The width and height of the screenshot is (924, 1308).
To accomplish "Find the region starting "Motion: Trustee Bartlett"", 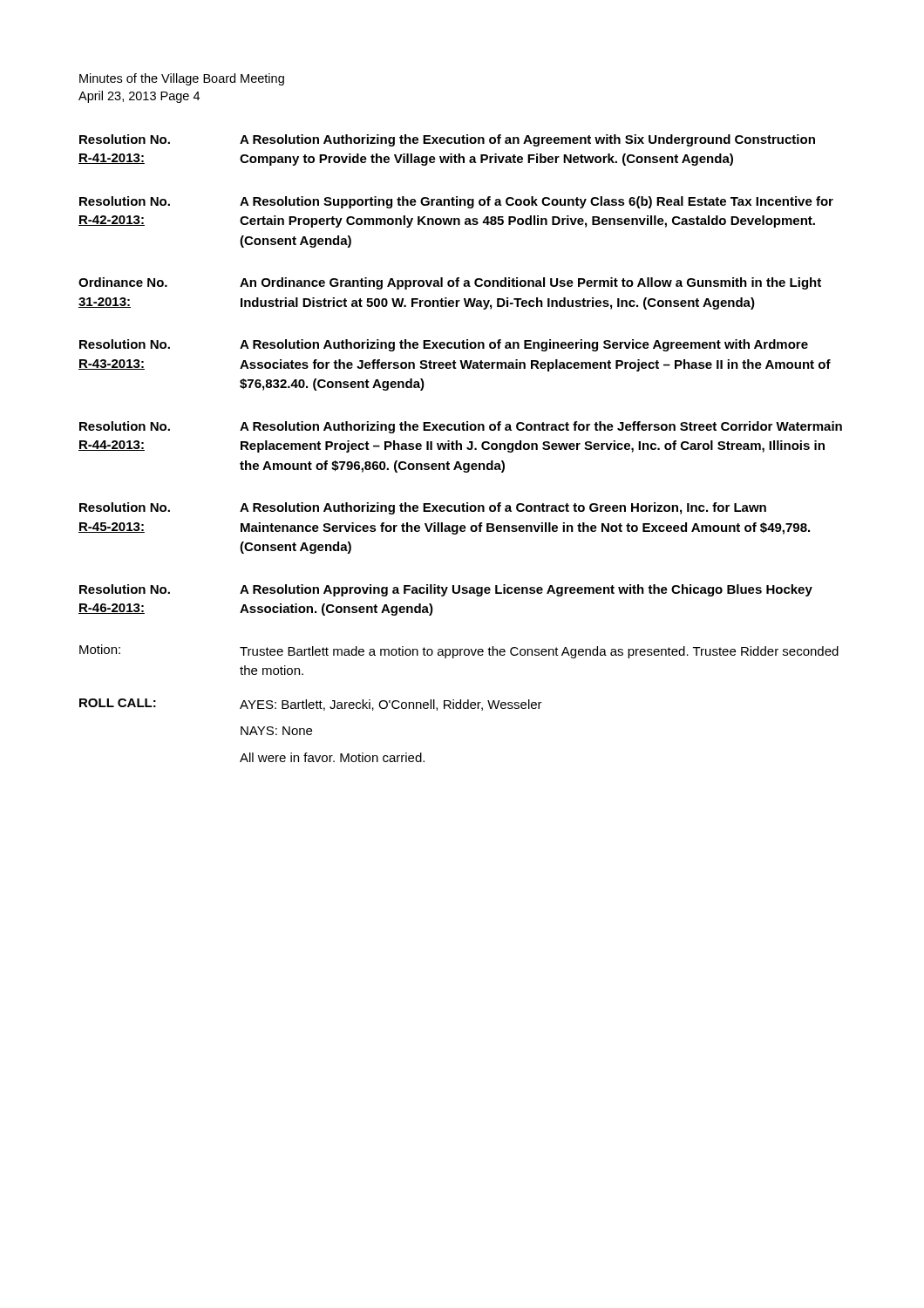I will coord(462,661).
